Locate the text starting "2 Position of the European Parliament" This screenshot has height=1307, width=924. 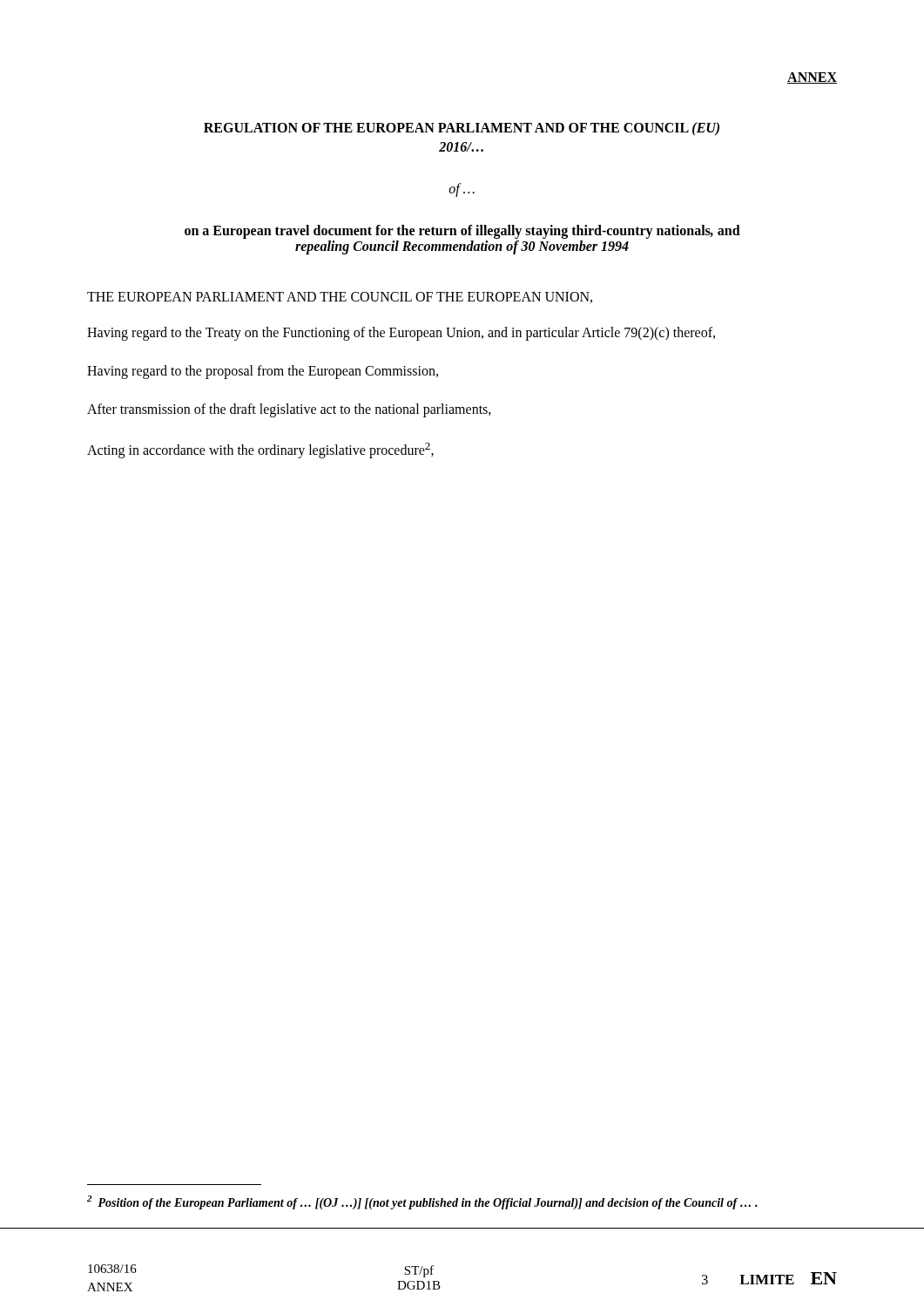pos(462,1198)
